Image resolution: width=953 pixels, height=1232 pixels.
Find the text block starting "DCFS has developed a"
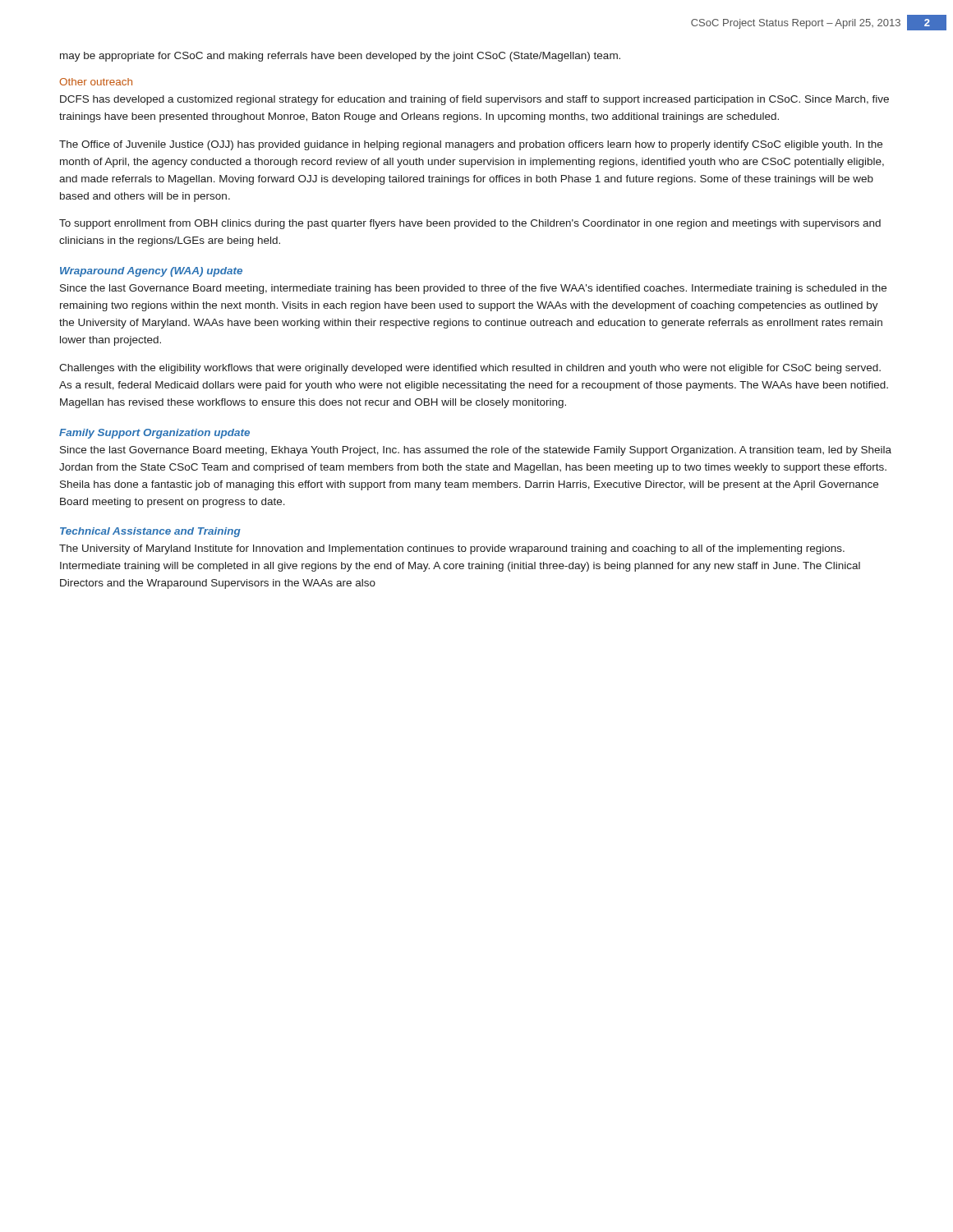point(474,107)
